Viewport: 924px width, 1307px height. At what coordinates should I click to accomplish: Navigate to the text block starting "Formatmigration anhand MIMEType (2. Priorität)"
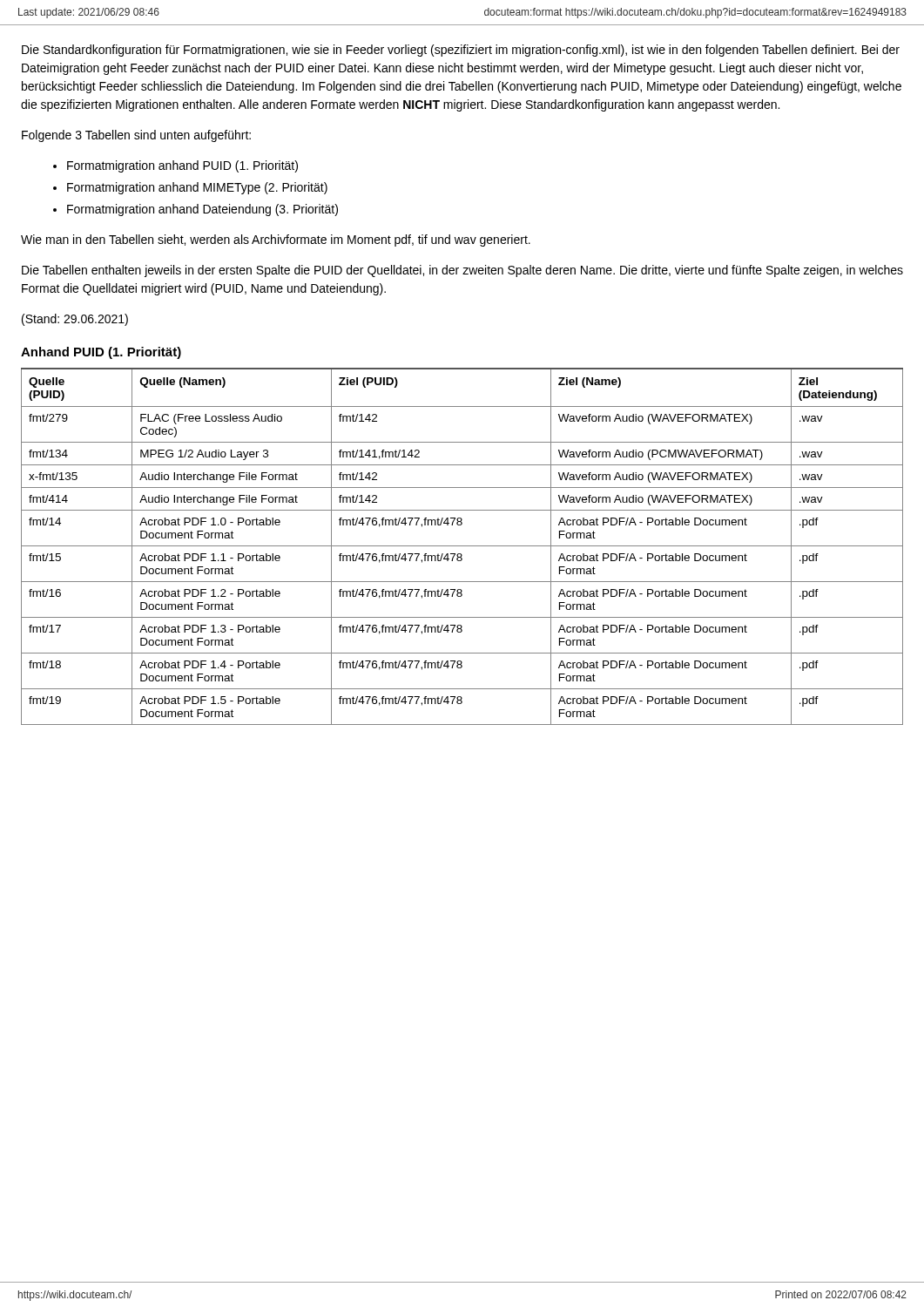coord(197,187)
